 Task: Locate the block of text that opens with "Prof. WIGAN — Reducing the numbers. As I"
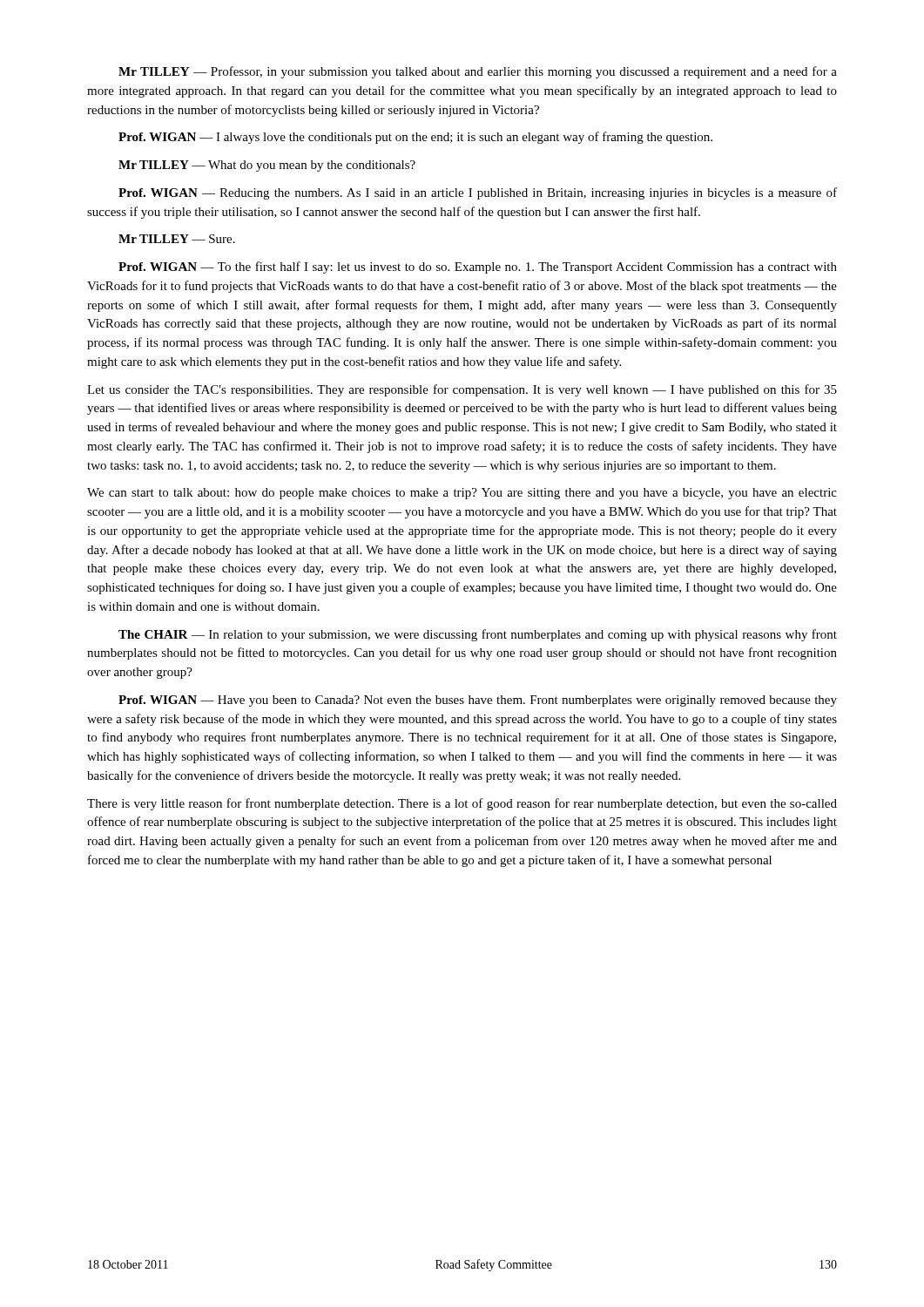pos(462,202)
